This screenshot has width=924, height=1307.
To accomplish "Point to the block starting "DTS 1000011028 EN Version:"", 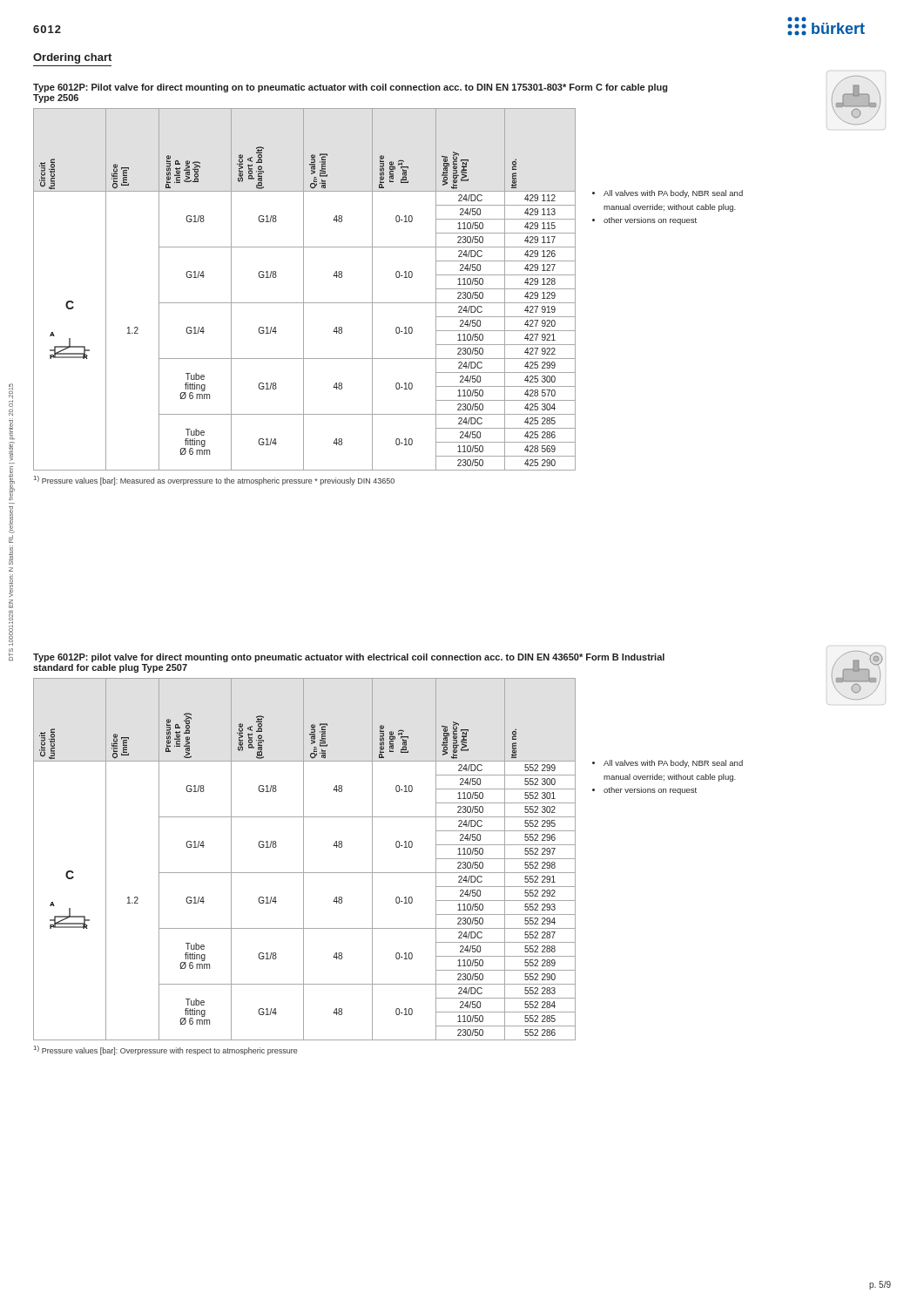I will (11, 522).
